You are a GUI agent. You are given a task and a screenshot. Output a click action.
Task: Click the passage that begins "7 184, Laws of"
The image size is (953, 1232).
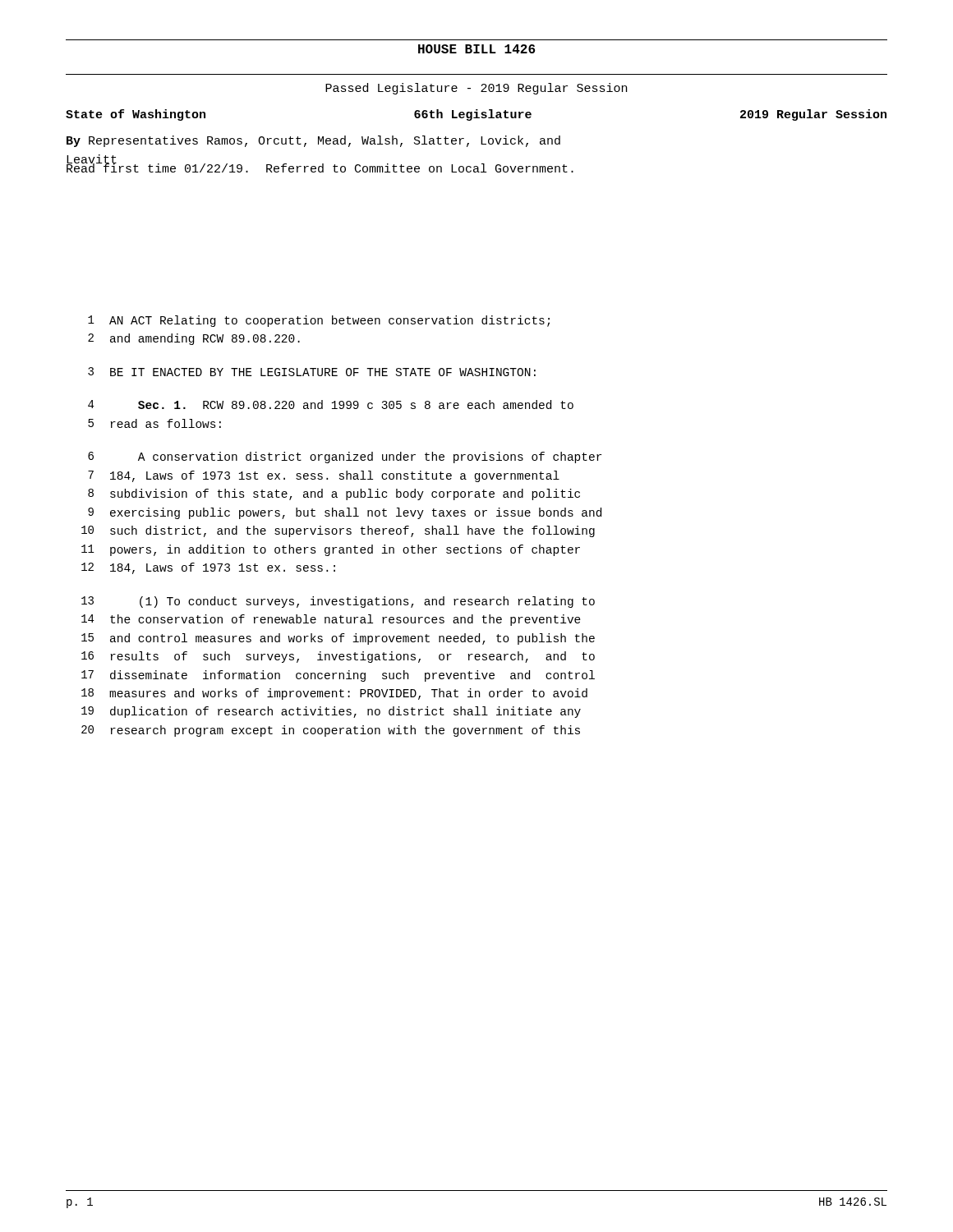coord(476,476)
